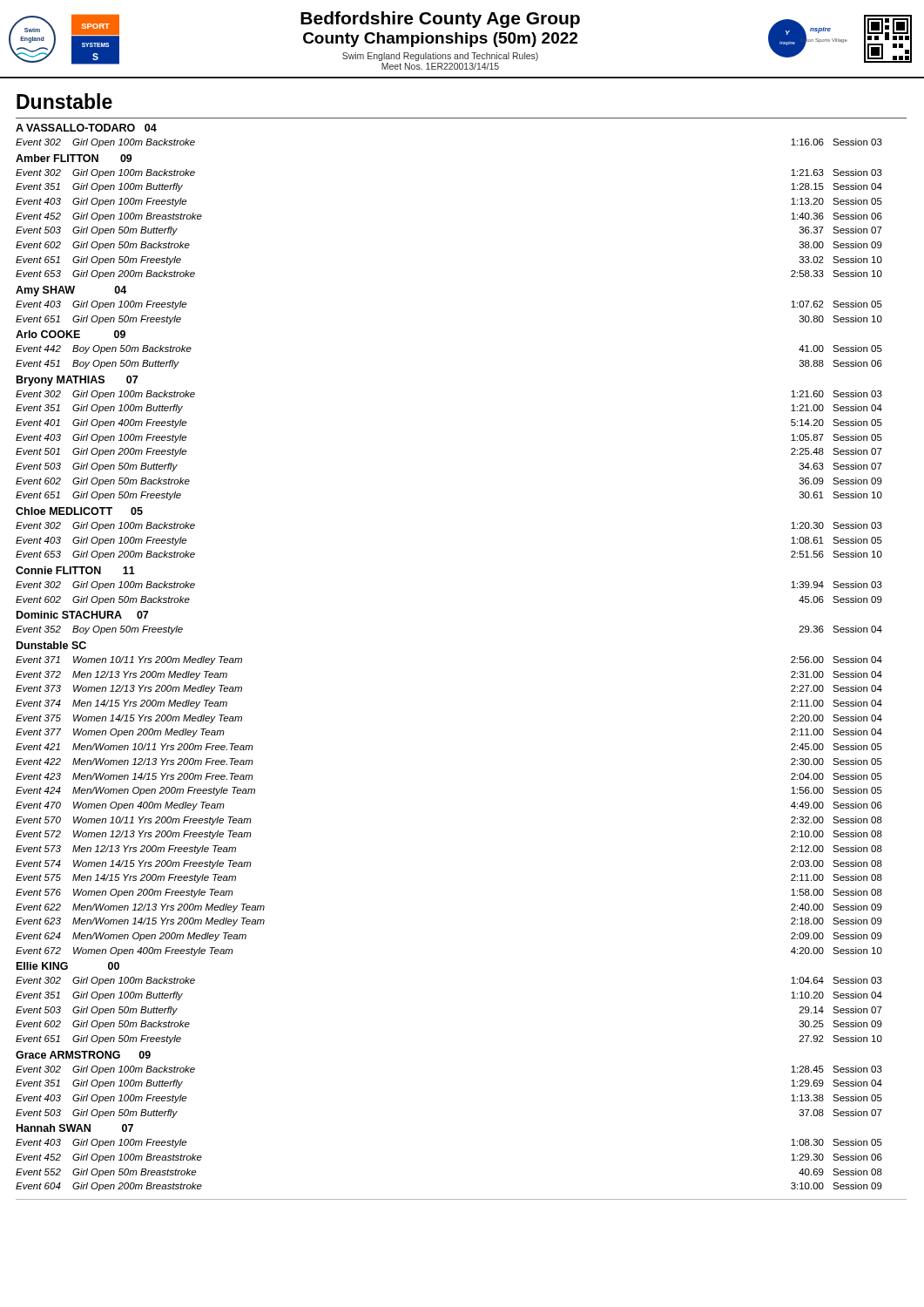The height and width of the screenshot is (1307, 924).
Task: Point to the block beginning "Event 624Men/Women Open 200m Medley Team2:09.00Session"
Action: click(x=40, y=936)
